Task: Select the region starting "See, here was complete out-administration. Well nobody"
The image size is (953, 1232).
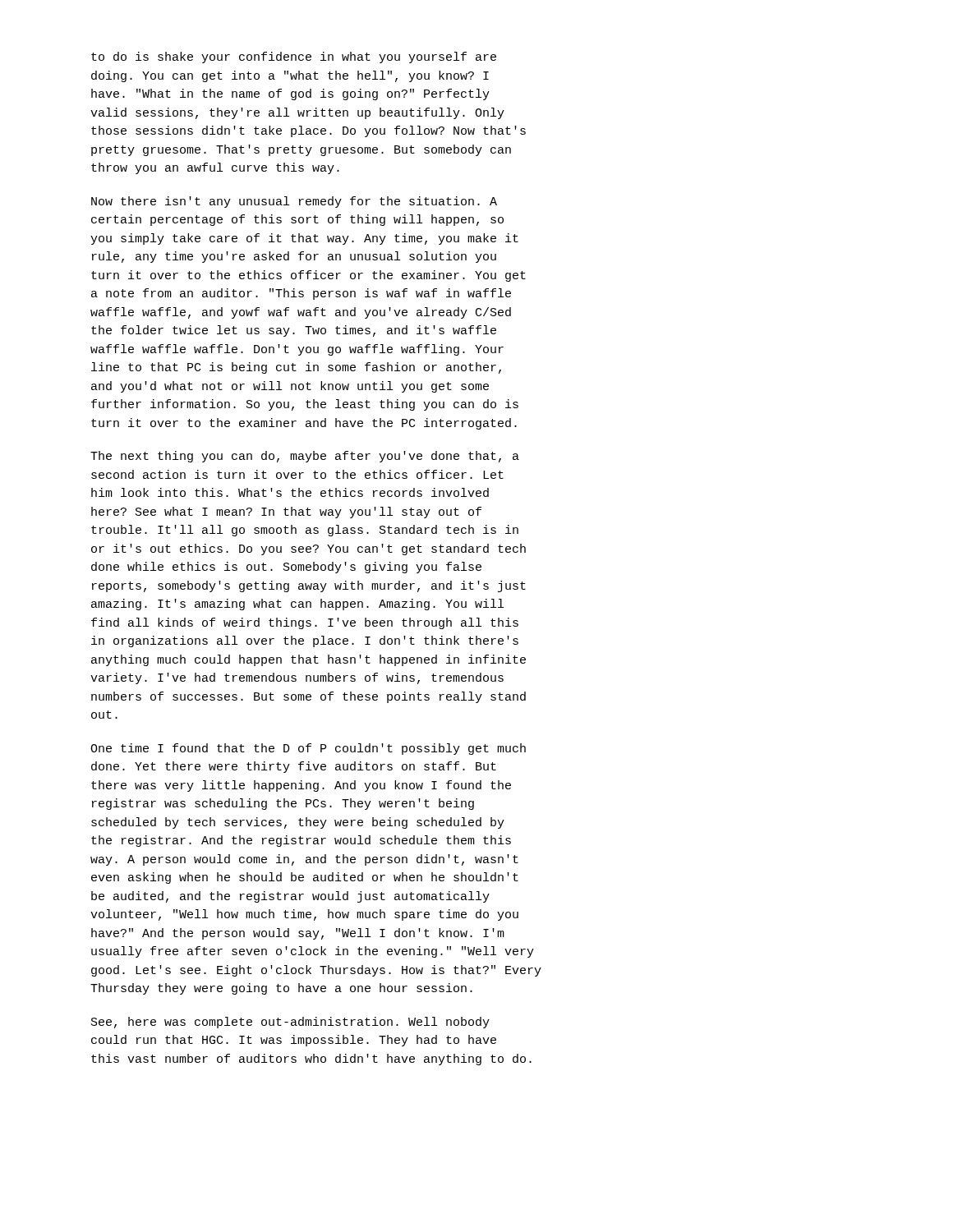Action: pos(312,1041)
